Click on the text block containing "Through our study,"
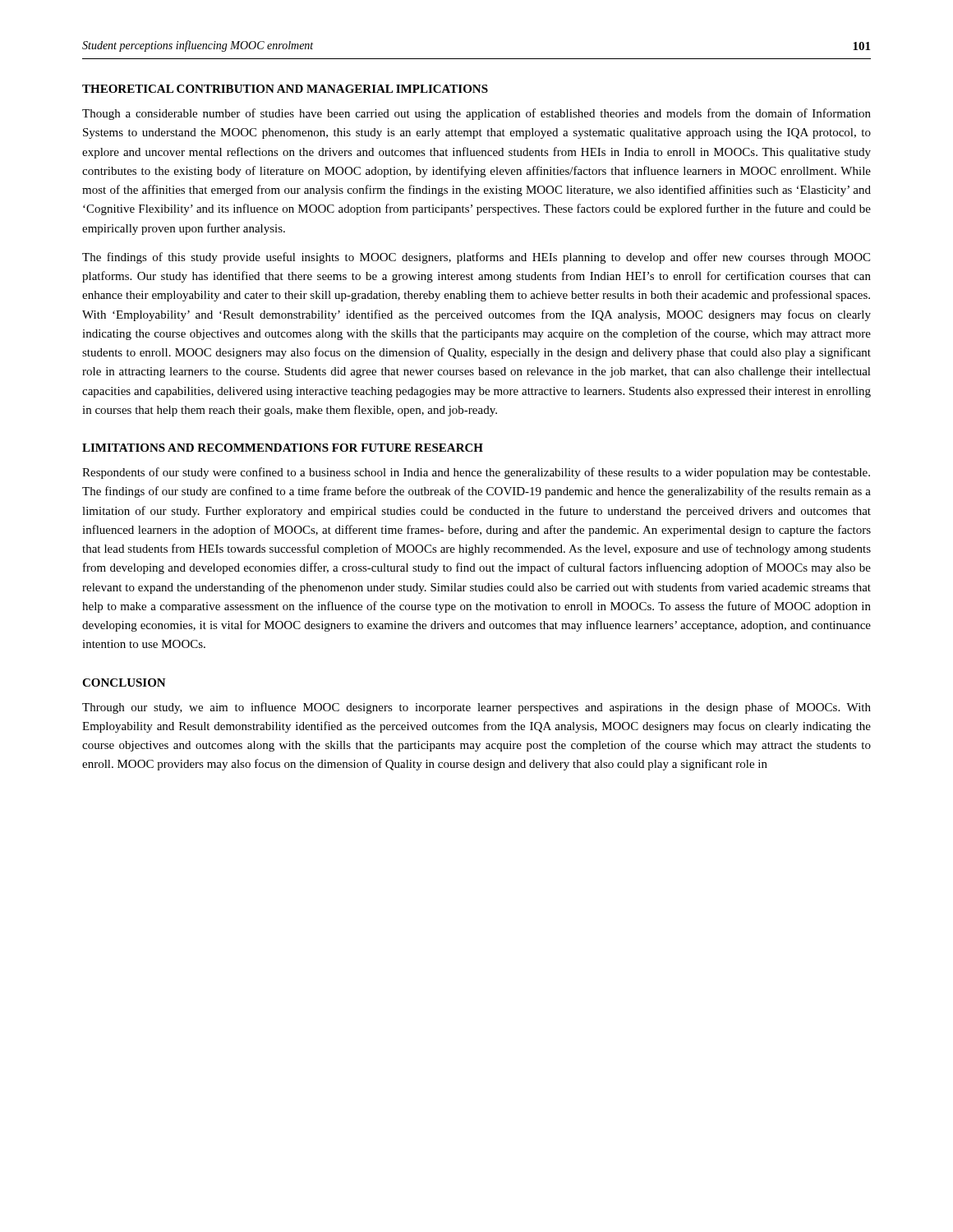This screenshot has width=953, height=1232. [x=476, y=735]
